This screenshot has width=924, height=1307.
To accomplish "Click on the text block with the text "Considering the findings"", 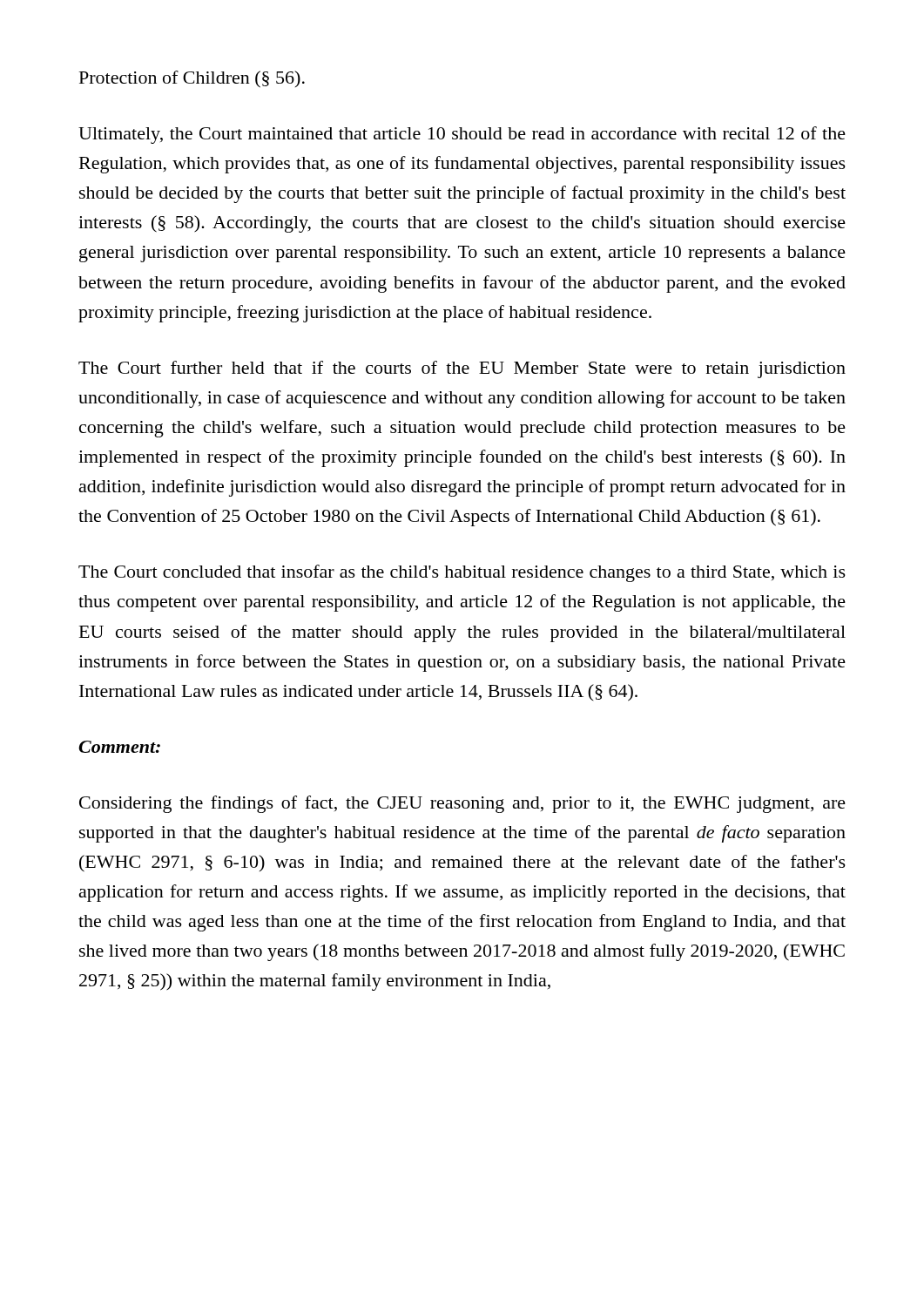I will [462, 891].
